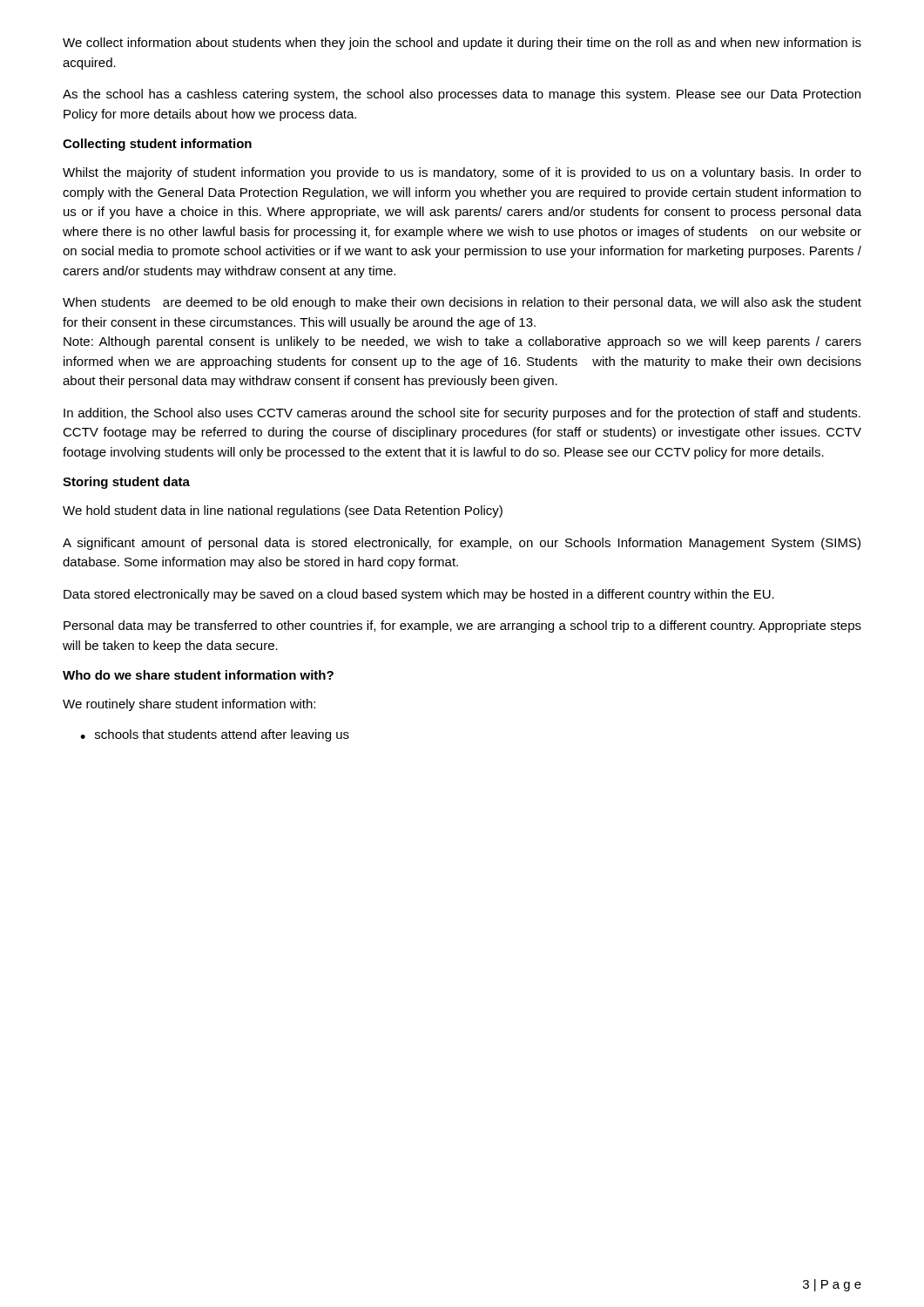This screenshot has width=924, height=1307.
Task: Select the passage starting "A significant amount of"
Action: click(462, 552)
